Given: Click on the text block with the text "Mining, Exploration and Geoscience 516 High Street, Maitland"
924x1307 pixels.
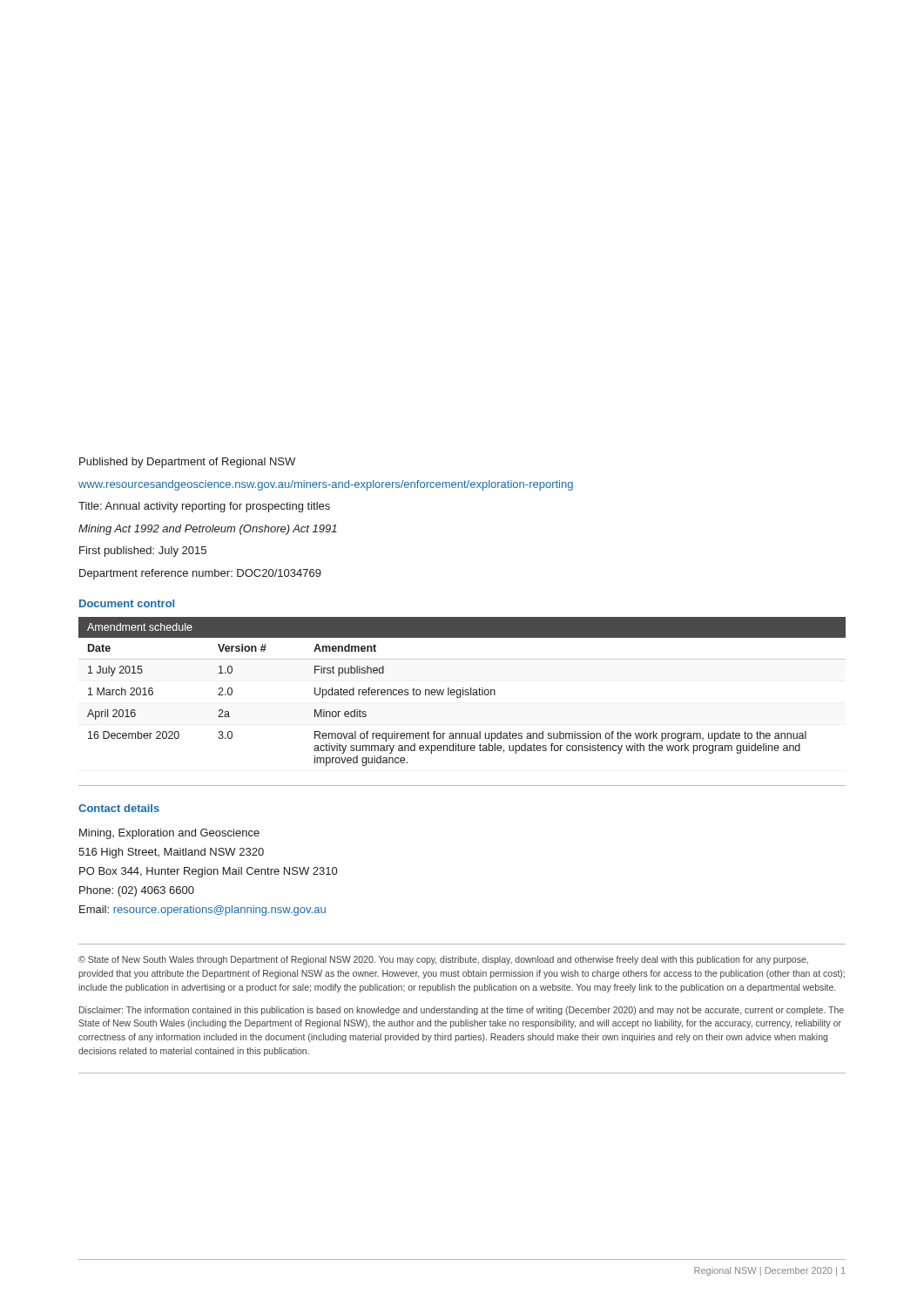Looking at the screenshot, I should click(208, 871).
